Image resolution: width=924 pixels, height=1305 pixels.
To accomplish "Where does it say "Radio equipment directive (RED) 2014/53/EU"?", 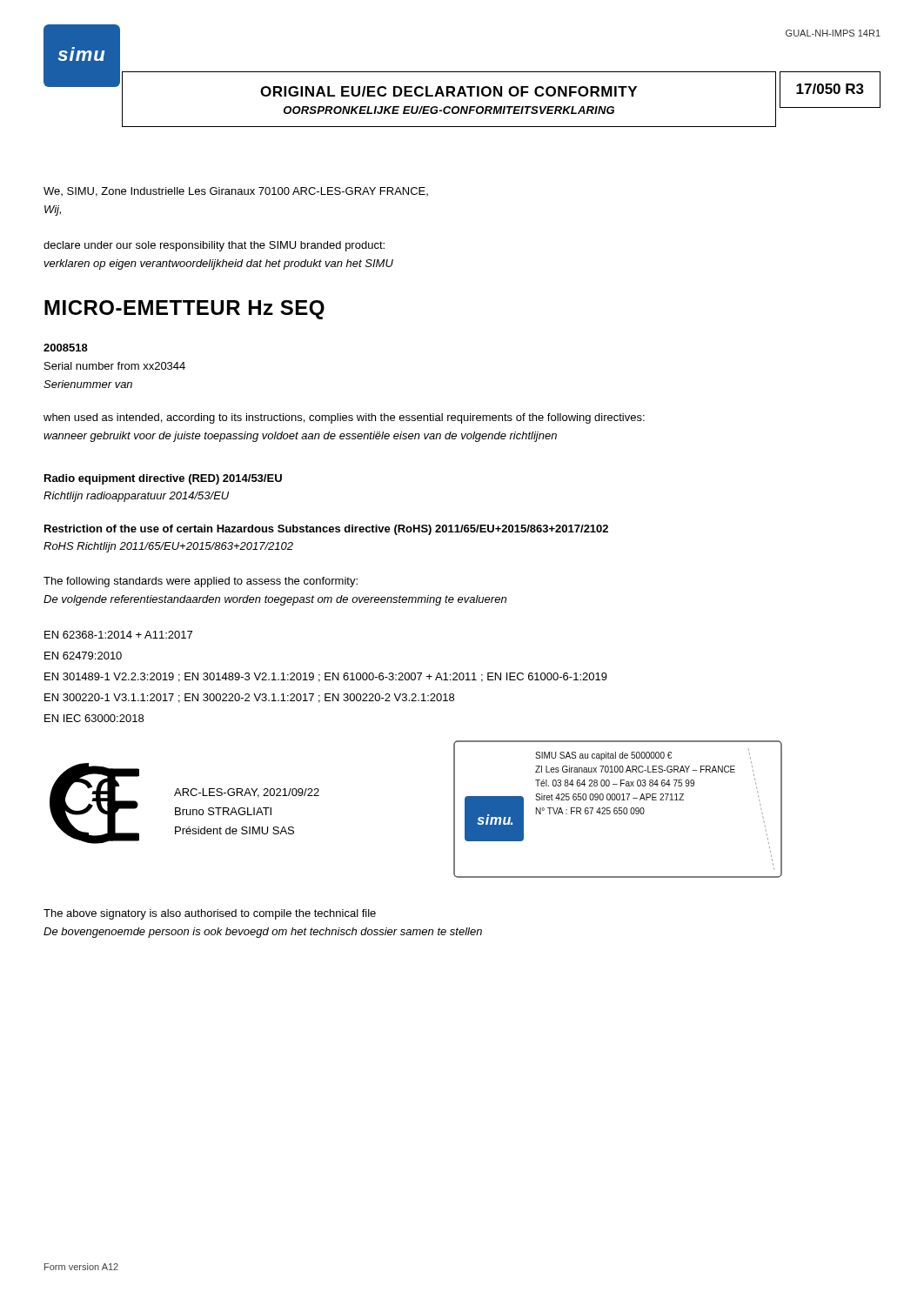I will [x=163, y=478].
